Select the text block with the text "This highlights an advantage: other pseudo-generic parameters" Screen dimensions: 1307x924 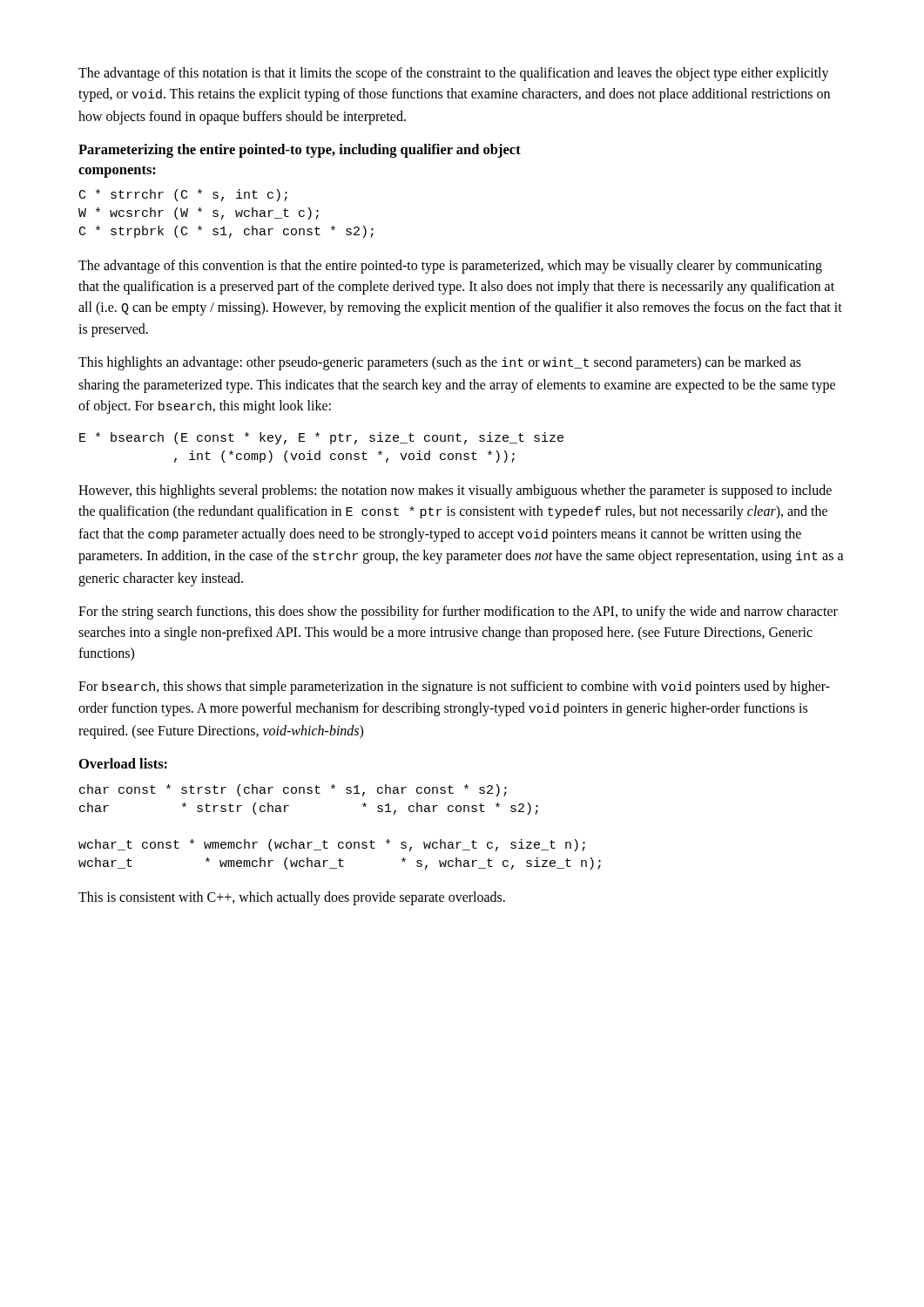462,385
